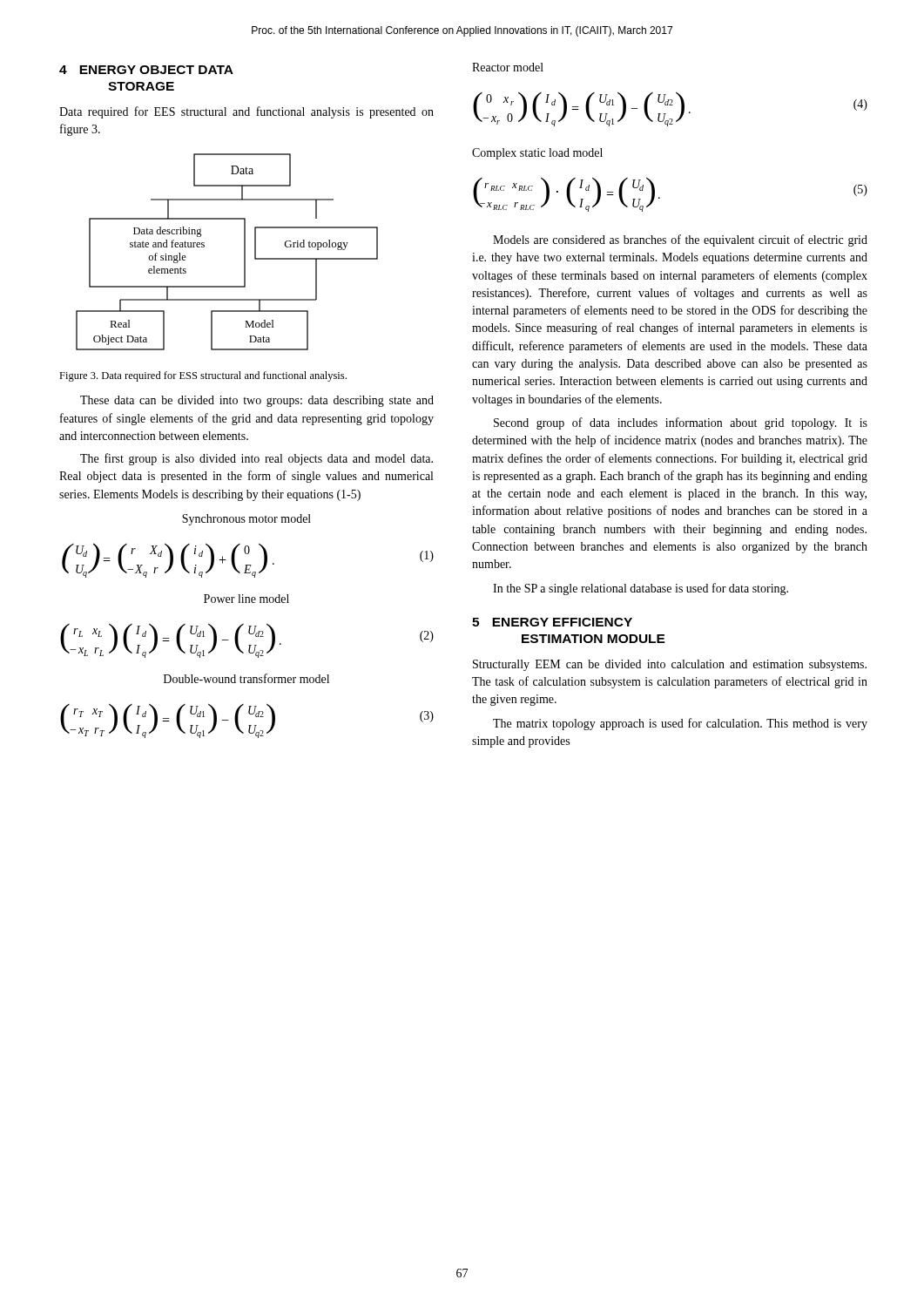Locate the text block starting "4ENERGY OBJECT DATA"
Viewport: 924px width, 1307px height.
pyautogui.click(x=146, y=78)
